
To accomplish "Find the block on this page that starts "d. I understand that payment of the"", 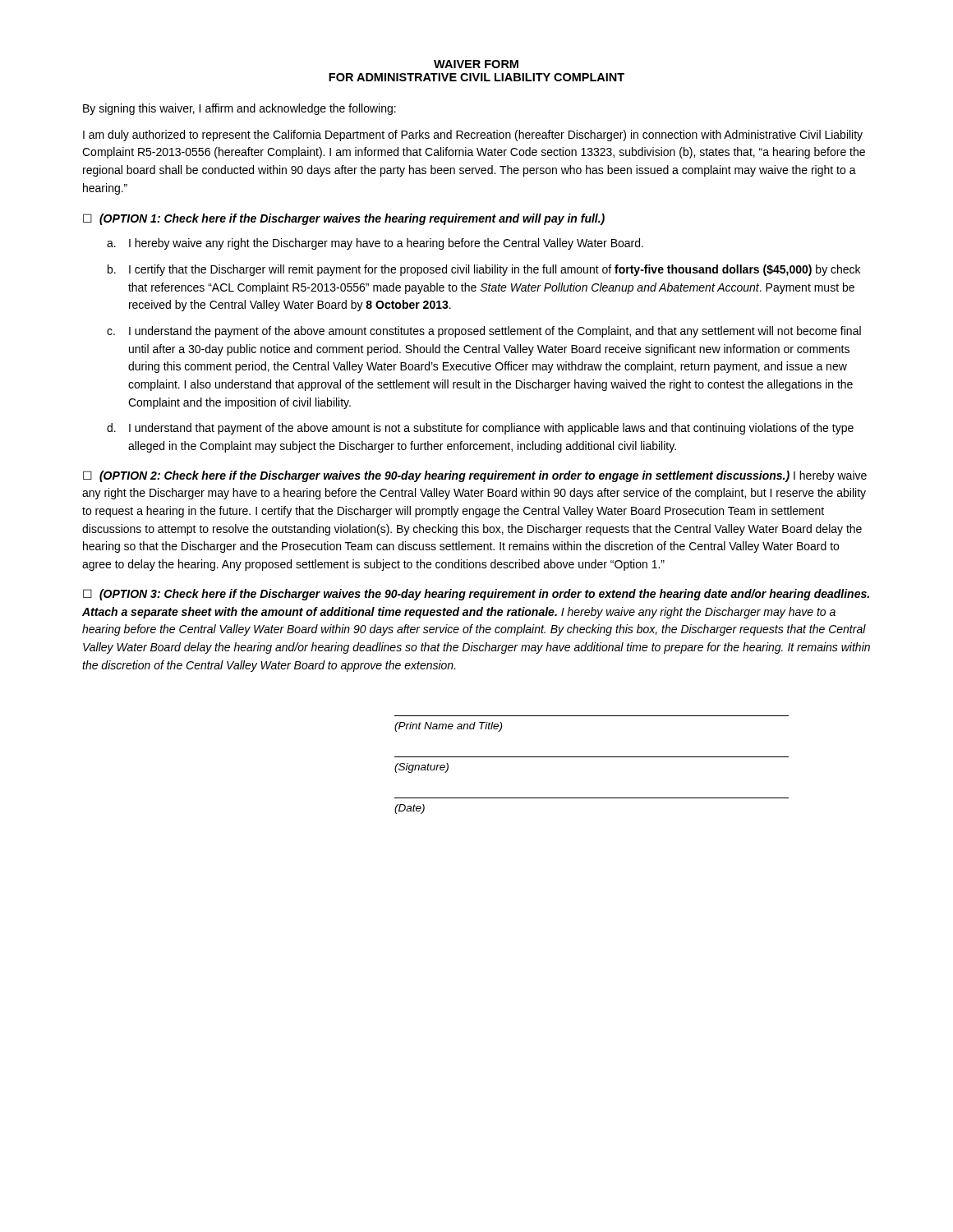I will (489, 438).
